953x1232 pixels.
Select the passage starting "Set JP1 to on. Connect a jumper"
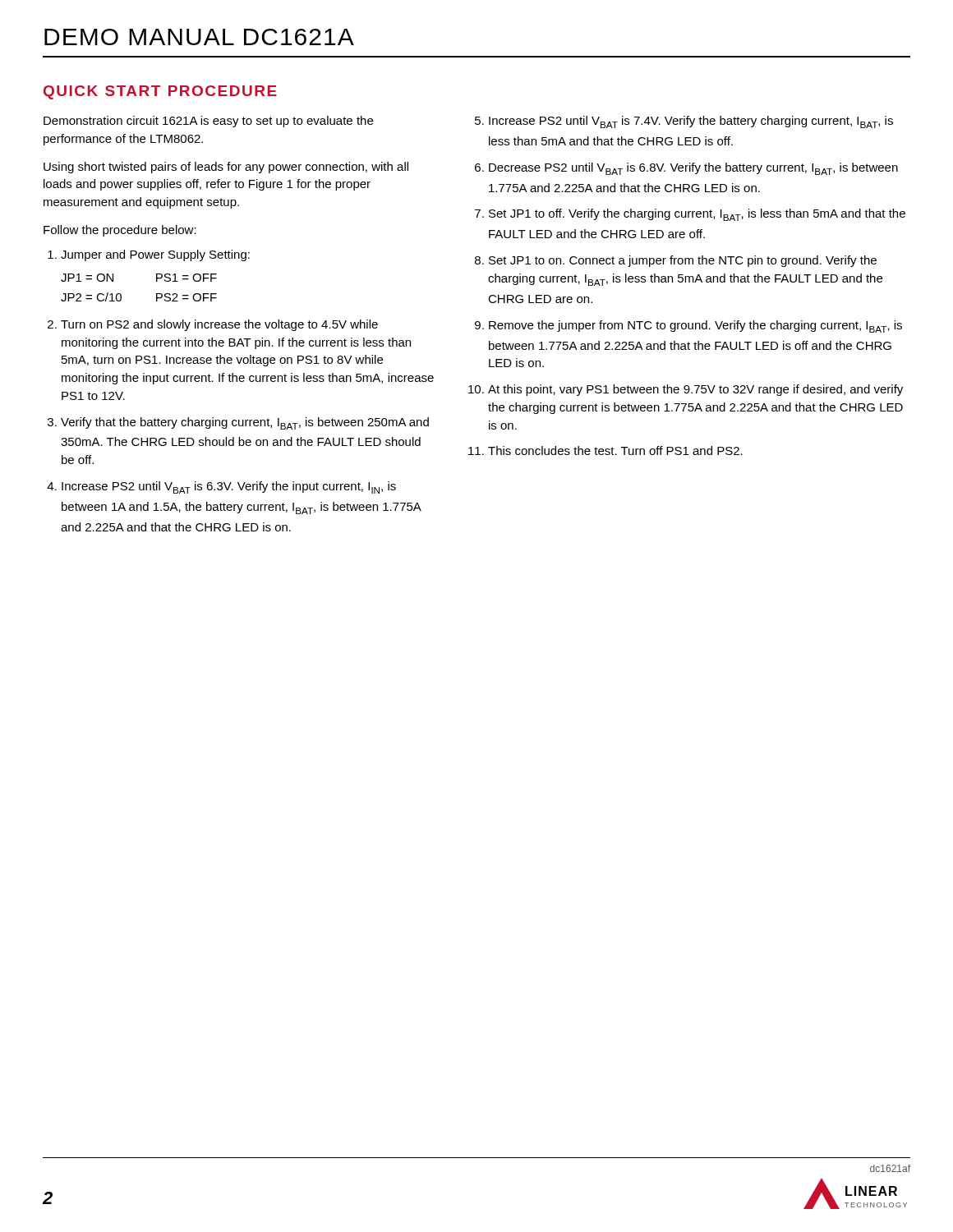click(x=685, y=279)
